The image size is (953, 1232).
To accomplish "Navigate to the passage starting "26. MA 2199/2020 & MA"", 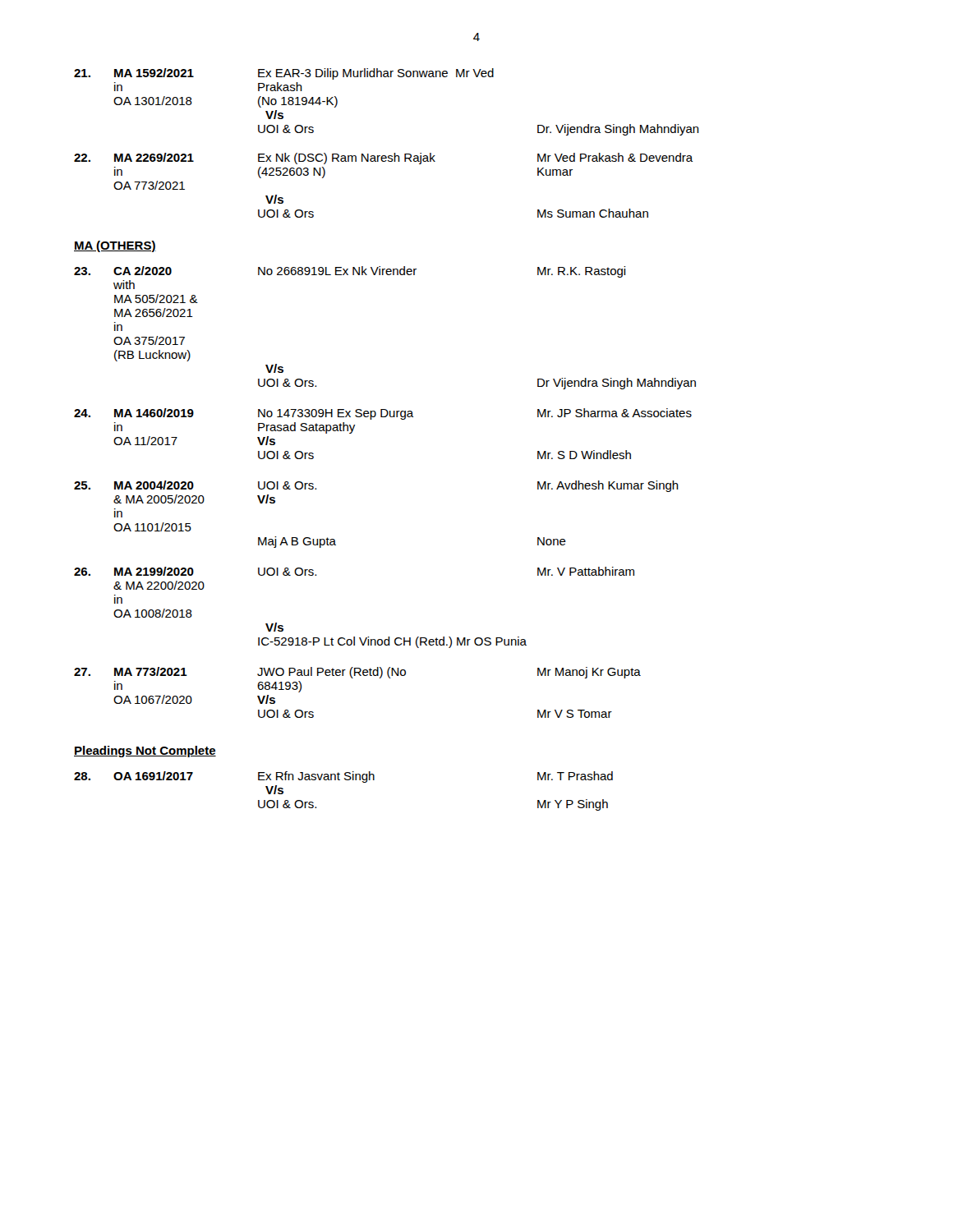I will pos(165,571).
